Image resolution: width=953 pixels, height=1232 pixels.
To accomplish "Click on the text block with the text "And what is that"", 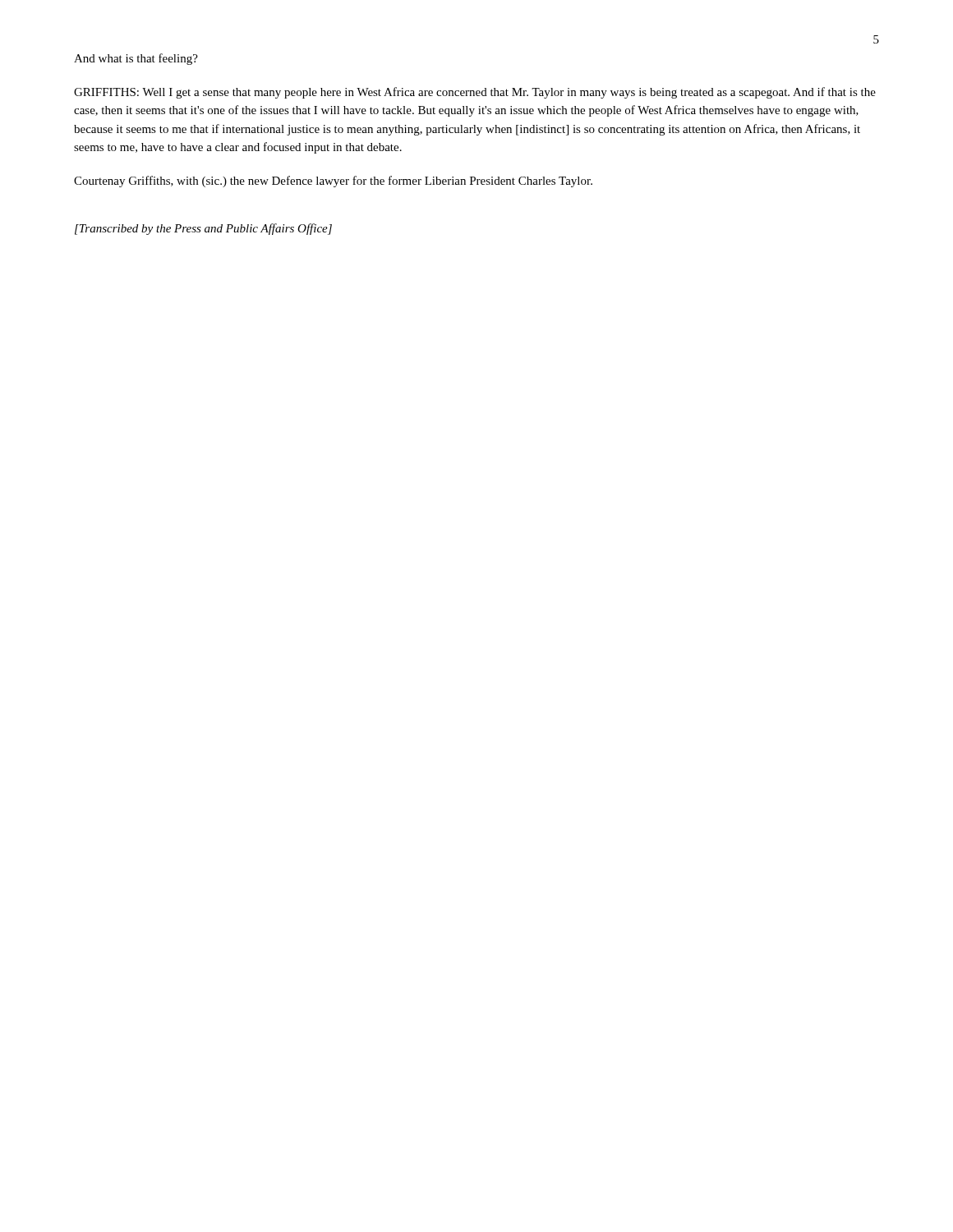I will click(x=136, y=58).
